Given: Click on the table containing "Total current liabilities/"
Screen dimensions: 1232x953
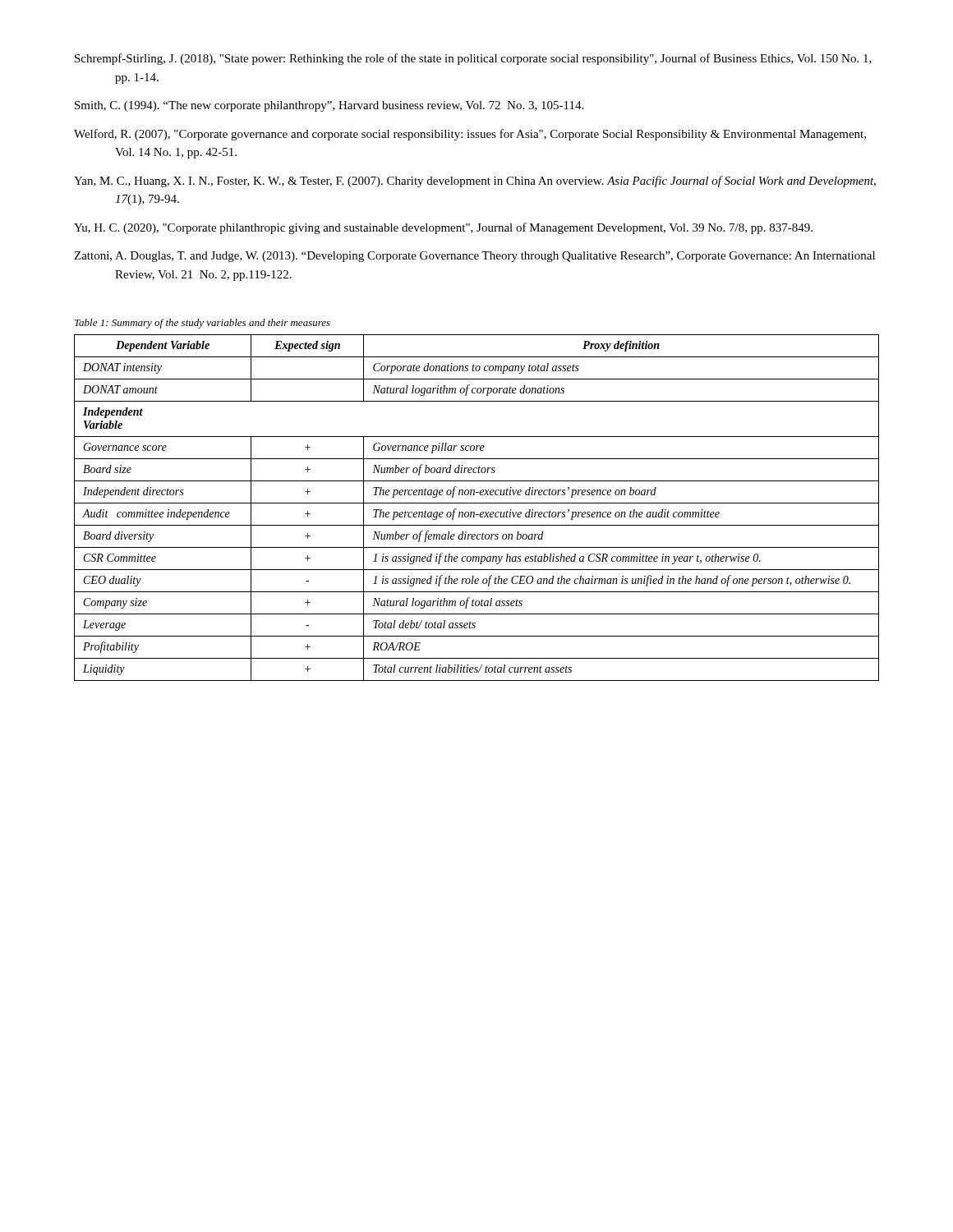Looking at the screenshot, I should click(x=476, y=508).
